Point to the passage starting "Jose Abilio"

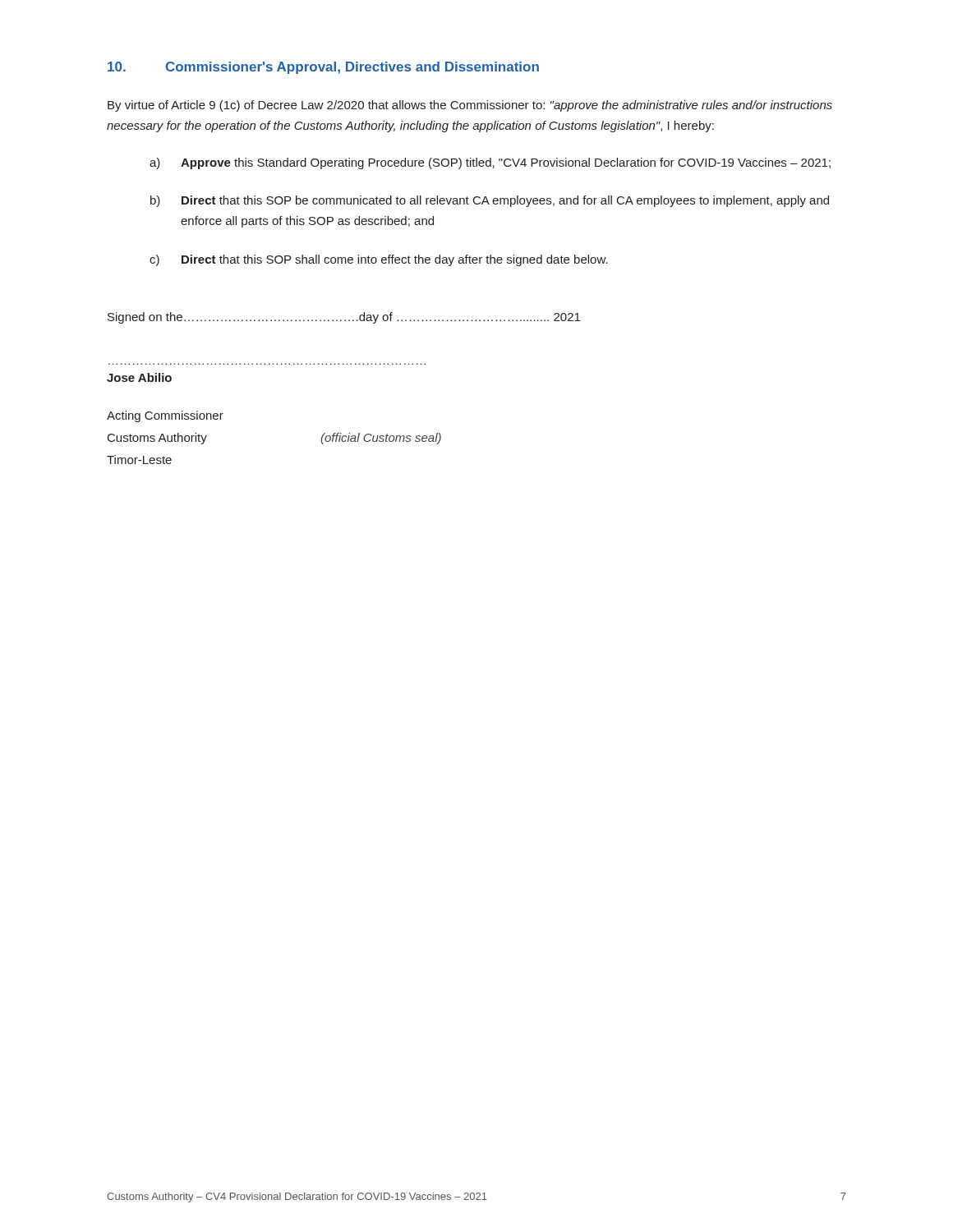(139, 377)
